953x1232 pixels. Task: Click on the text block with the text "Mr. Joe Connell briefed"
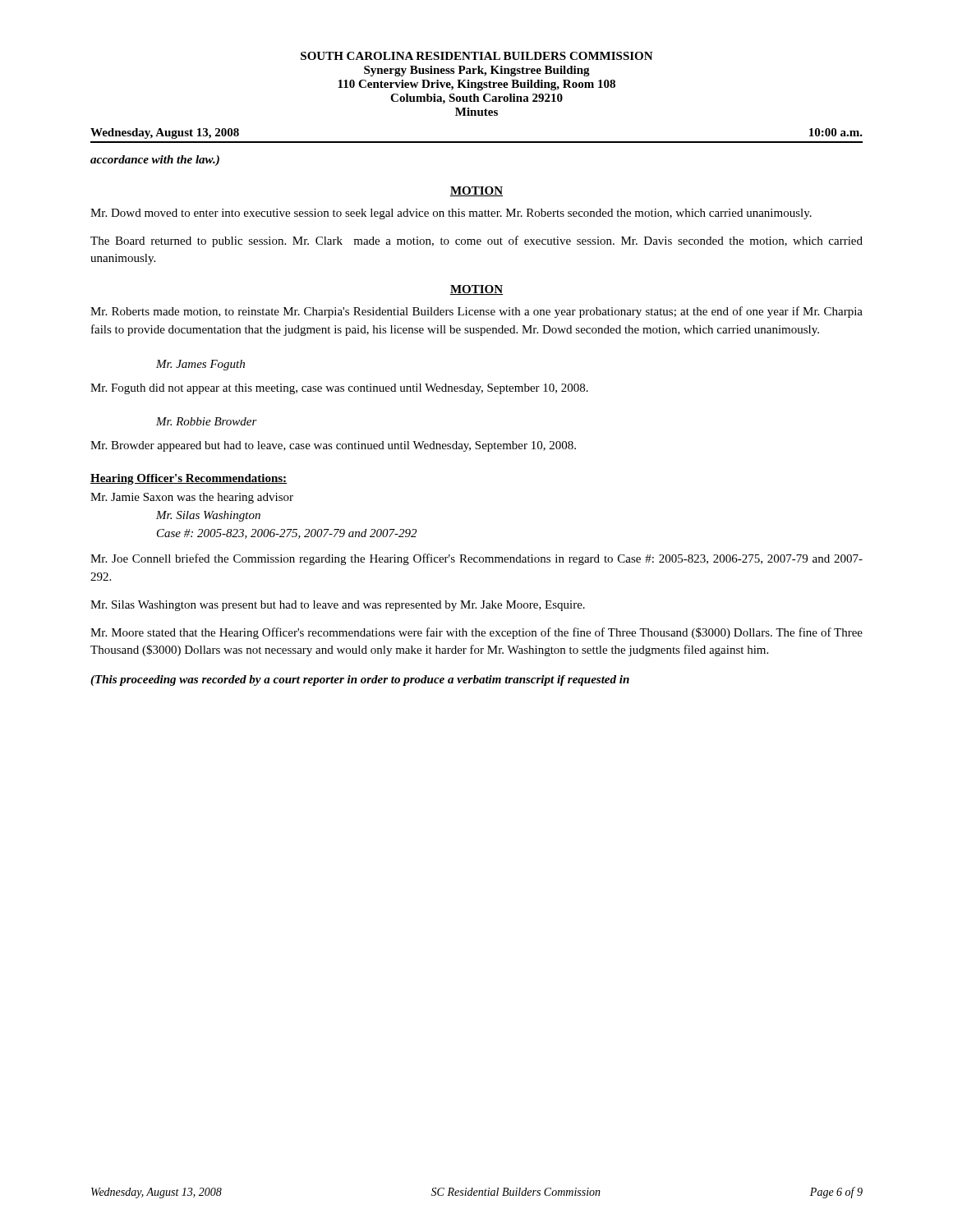(x=476, y=568)
